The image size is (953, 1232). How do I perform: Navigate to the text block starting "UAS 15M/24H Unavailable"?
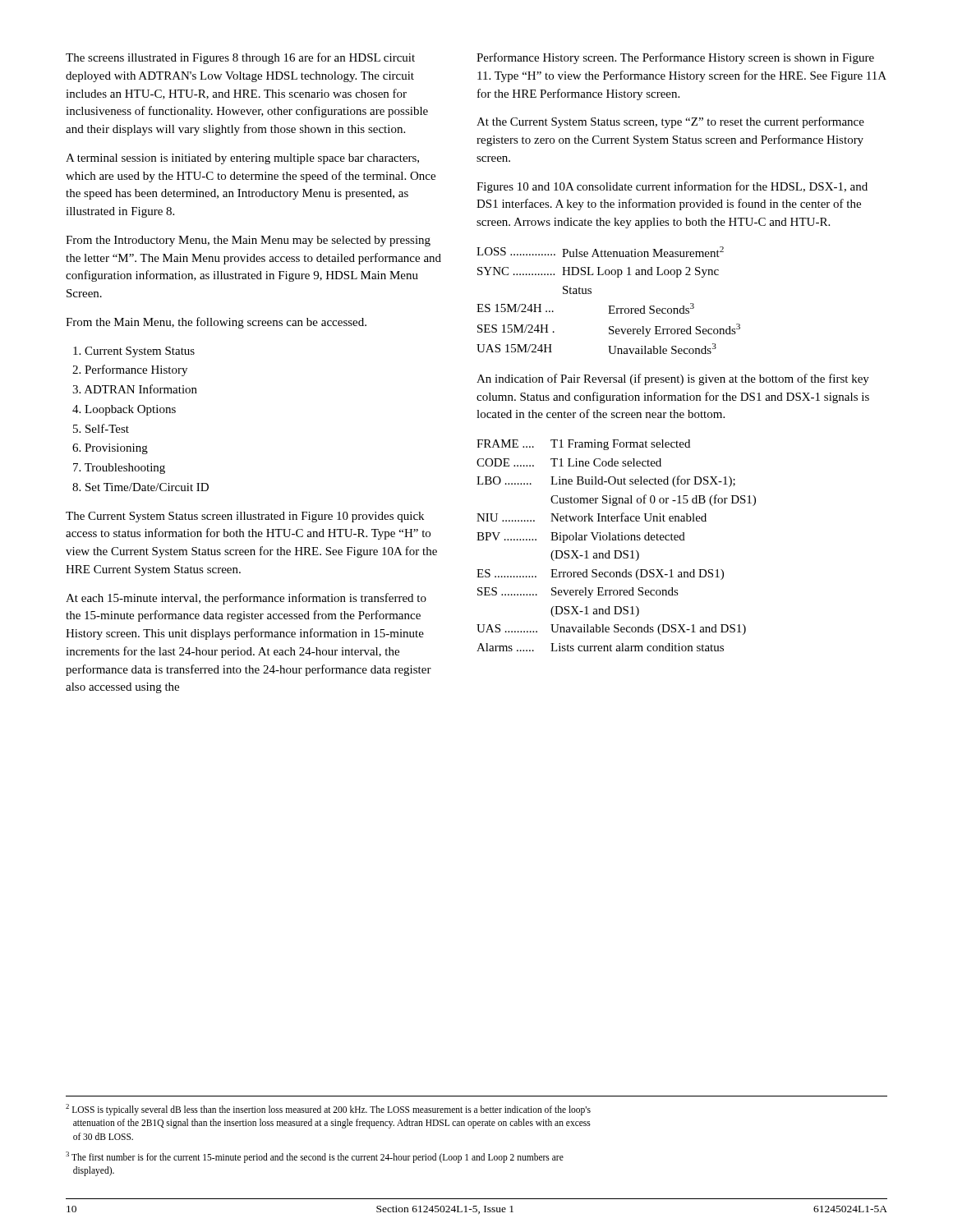tap(682, 349)
